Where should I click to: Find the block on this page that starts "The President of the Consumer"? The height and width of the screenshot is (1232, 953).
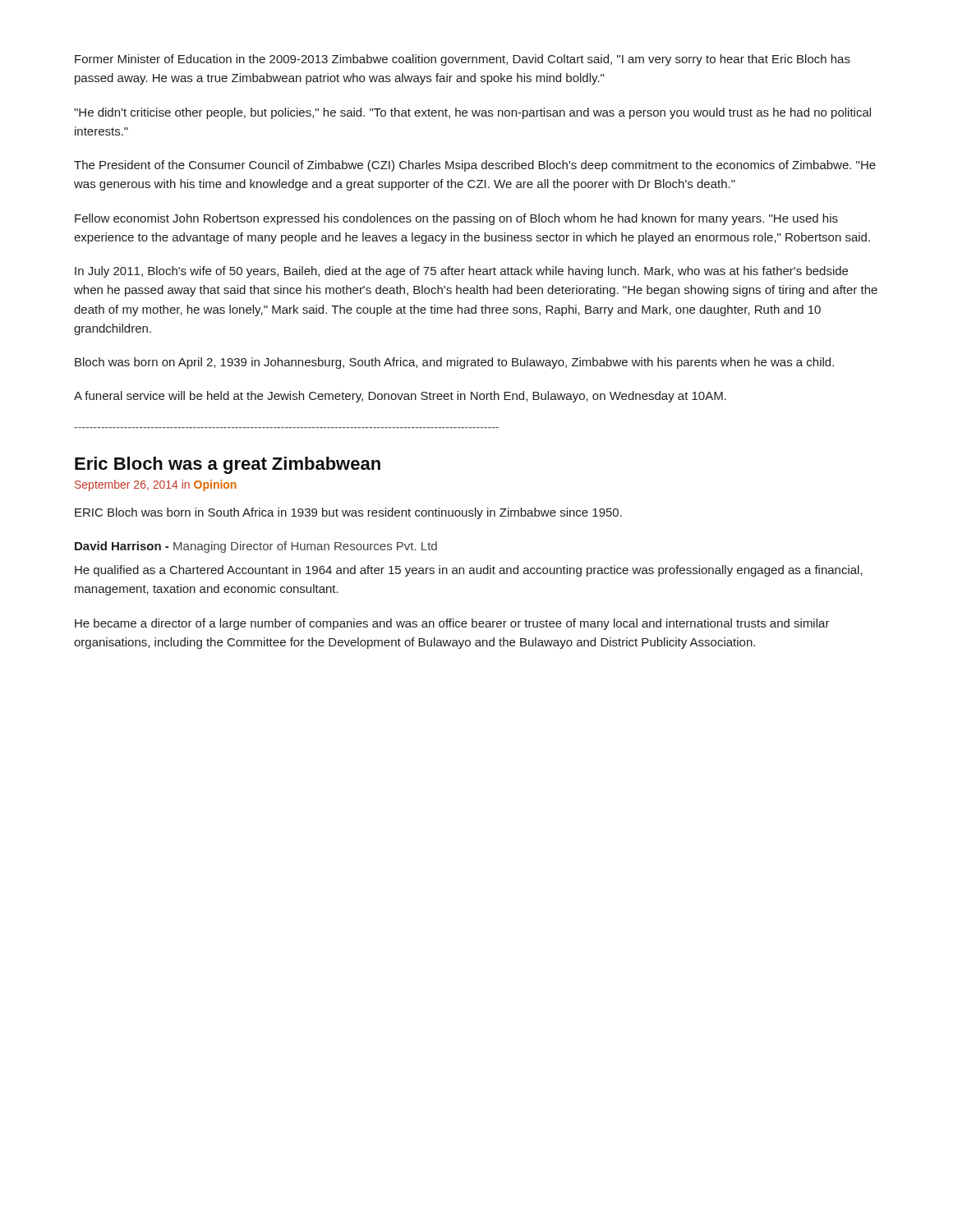click(x=475, y=174)
